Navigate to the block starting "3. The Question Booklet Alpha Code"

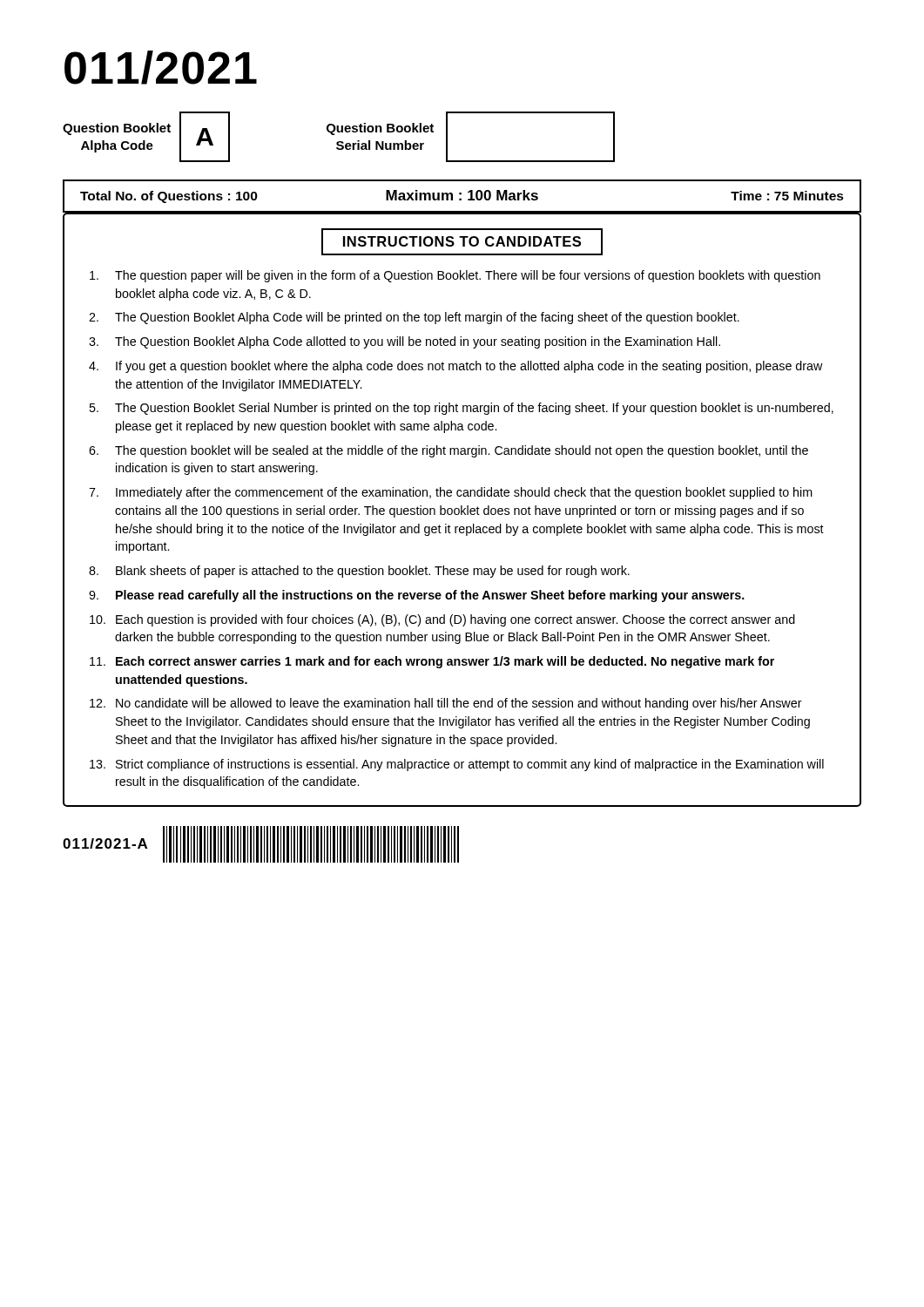(405, 342)
